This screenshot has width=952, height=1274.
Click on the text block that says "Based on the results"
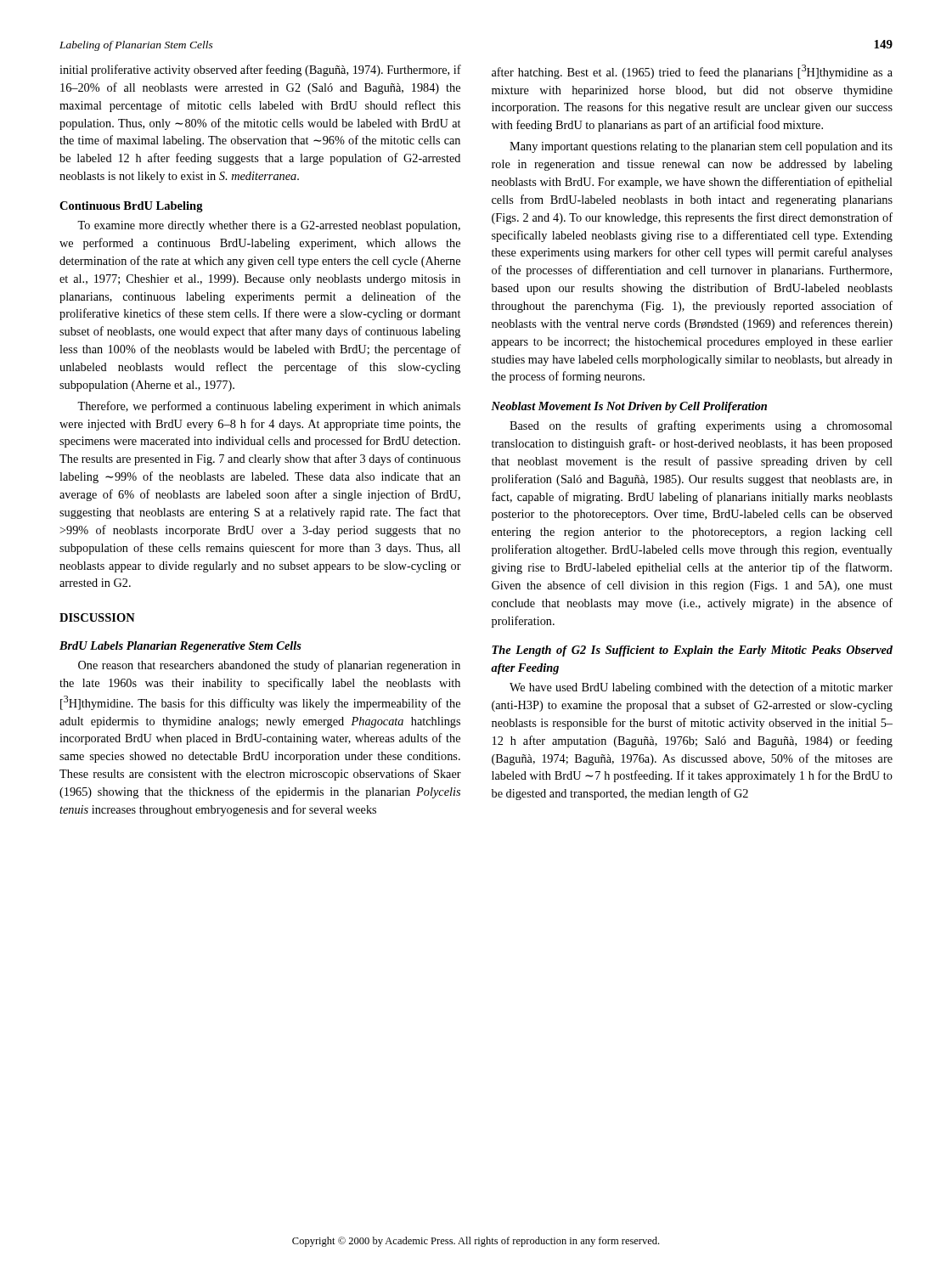pos(692,523)
